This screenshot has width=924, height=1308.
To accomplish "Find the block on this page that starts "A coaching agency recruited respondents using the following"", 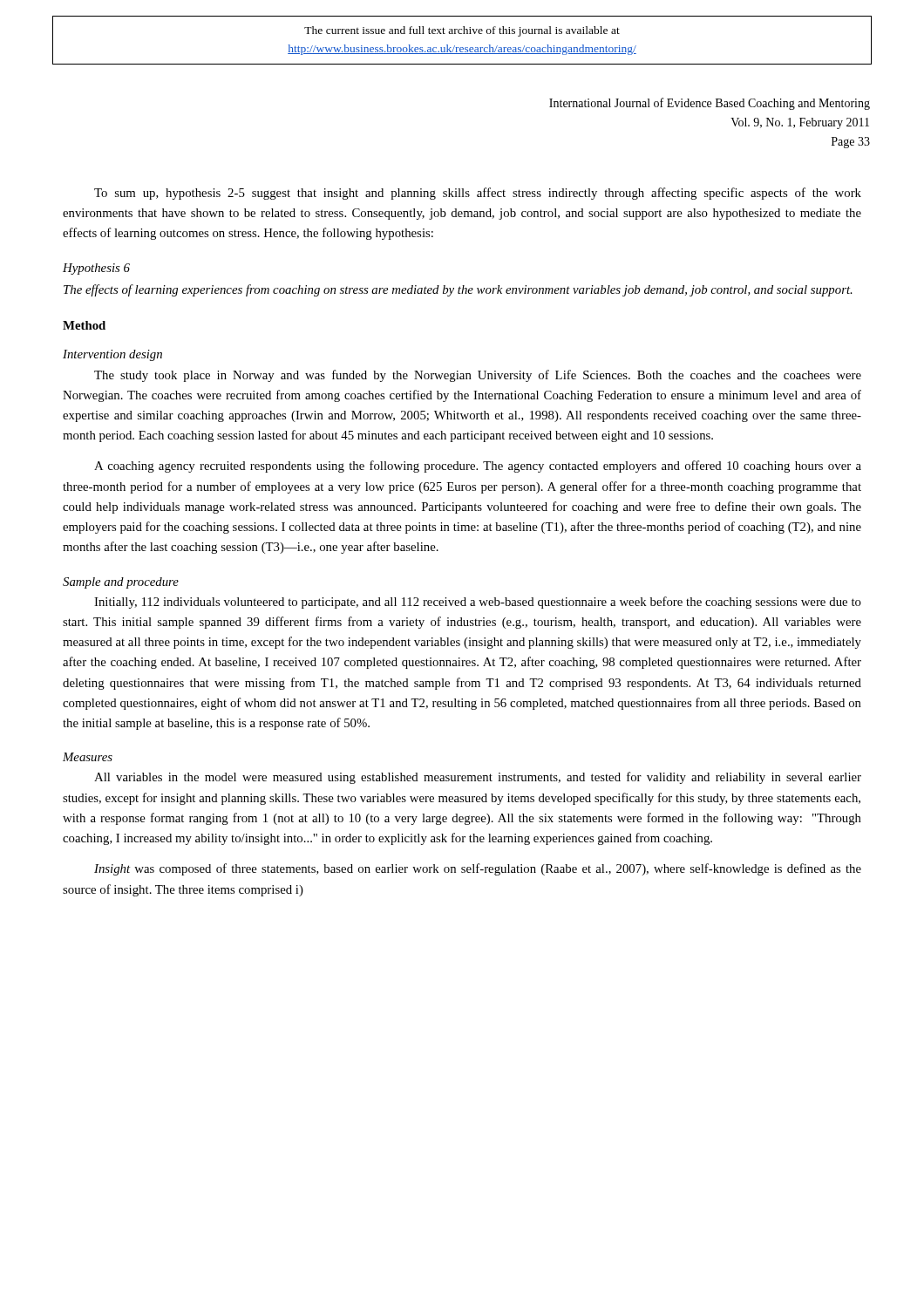I will point(462,506).
